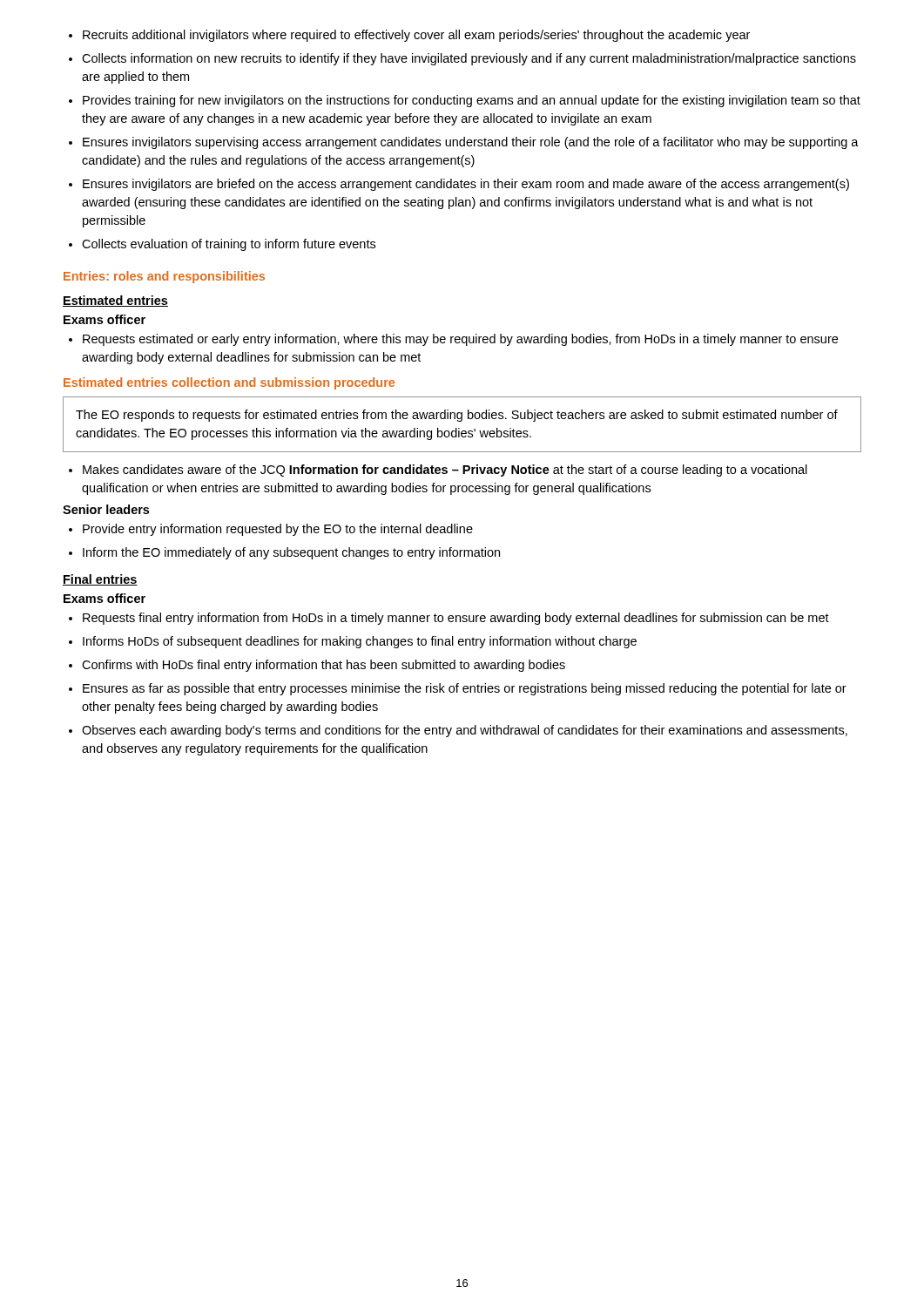Click on the list item that reads "Observes each awarding"
The height and width of the screenshot is (1307, 924).
pos(472,740)
